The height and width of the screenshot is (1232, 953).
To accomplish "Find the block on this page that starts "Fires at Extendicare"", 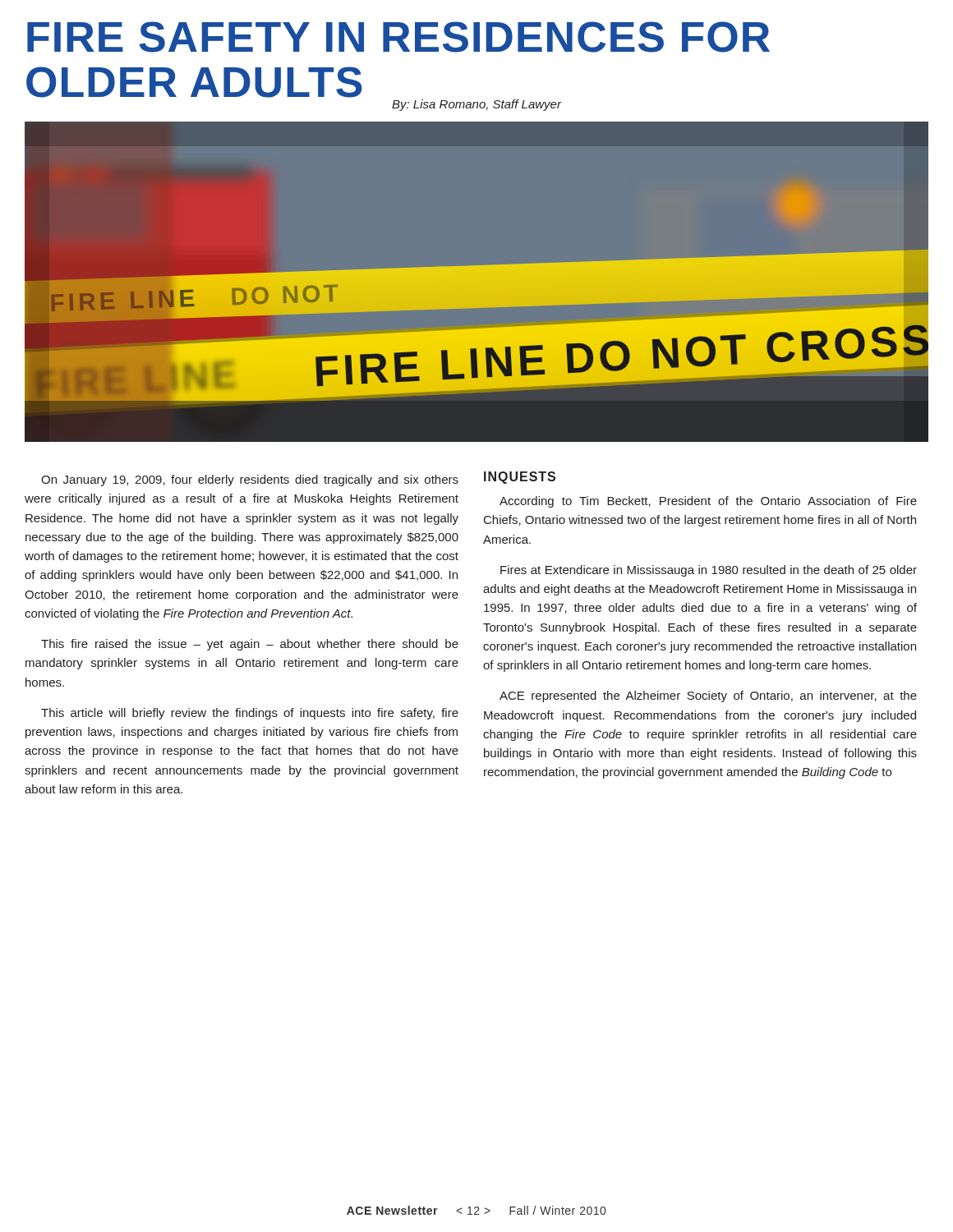I will [x=700, y=617].
